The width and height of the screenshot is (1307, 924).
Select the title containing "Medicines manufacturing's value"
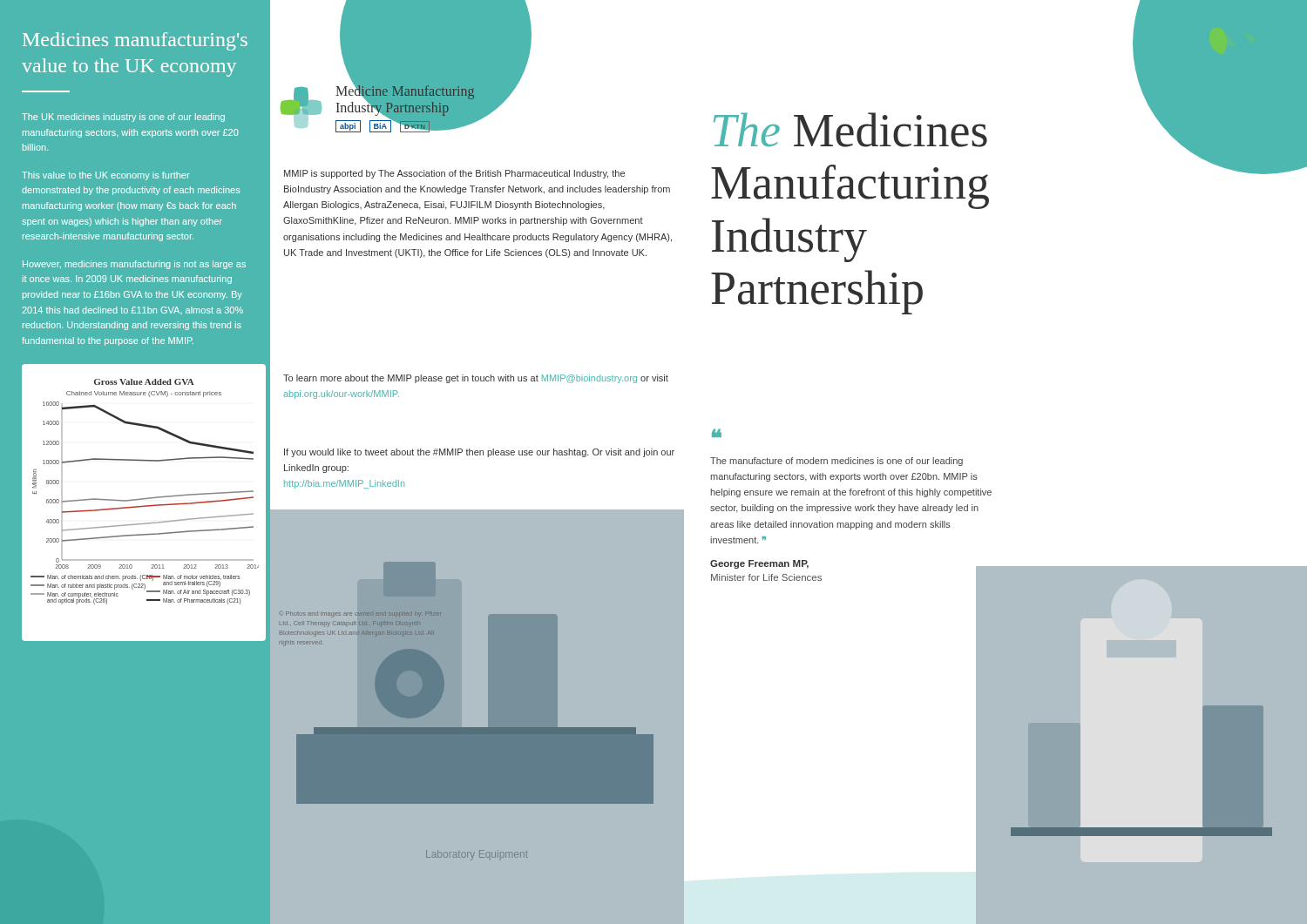[x=135, y=52]
